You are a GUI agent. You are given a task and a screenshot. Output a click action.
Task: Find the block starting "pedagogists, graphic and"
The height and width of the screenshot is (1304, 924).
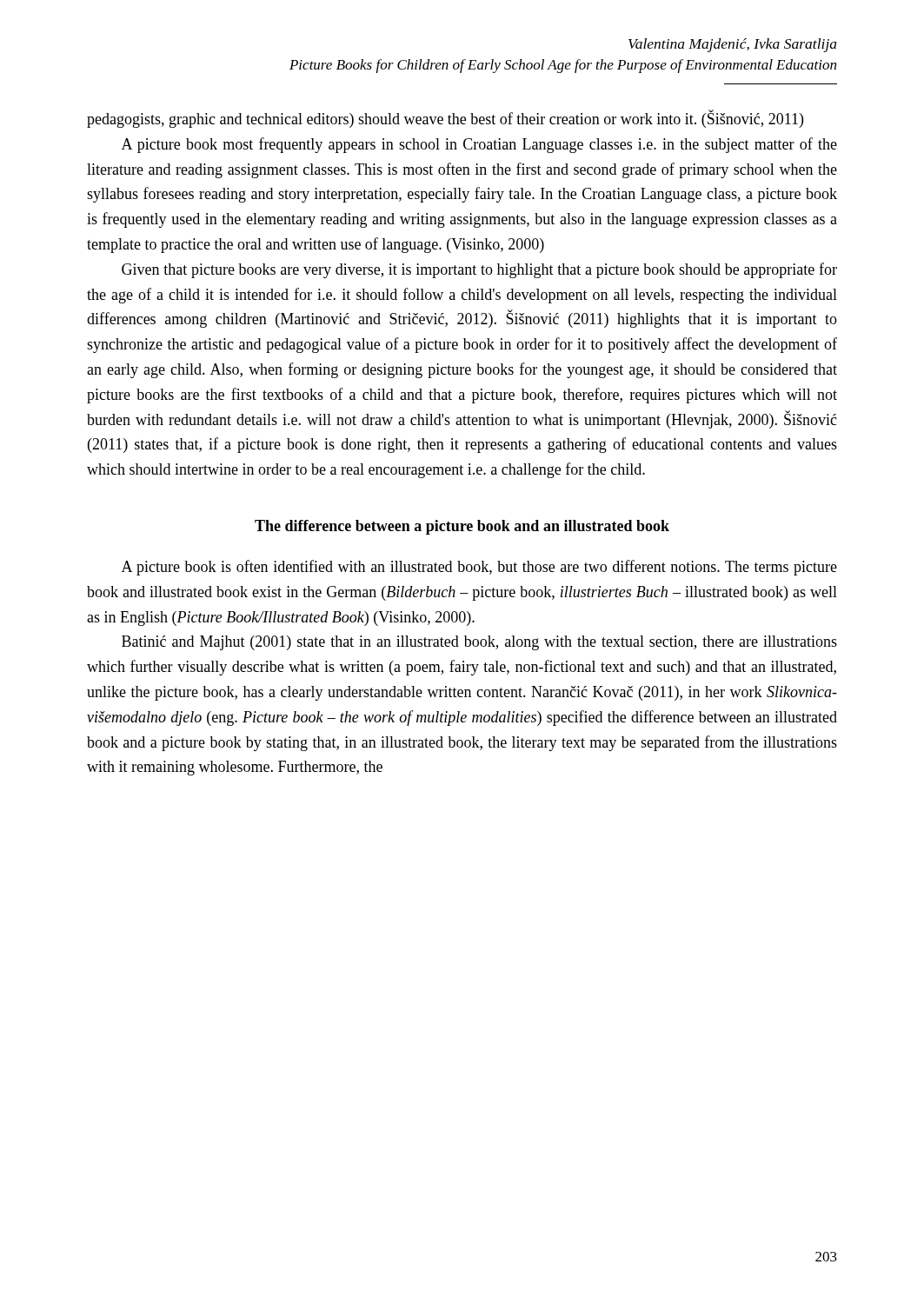462,119
